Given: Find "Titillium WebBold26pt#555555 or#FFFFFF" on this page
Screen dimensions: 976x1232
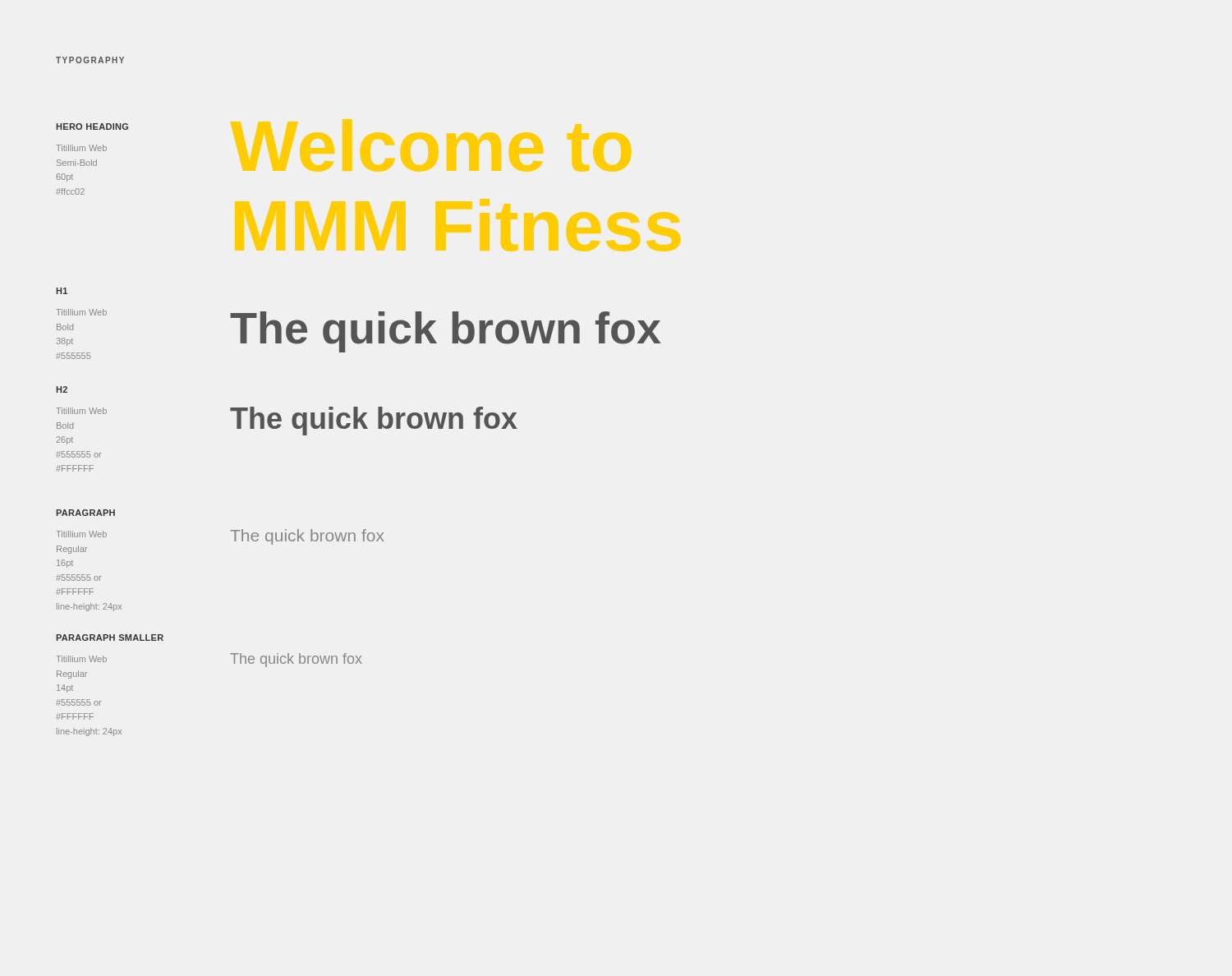Looking at the screenshot, I should pyautogui.click(x=81, y=440).
